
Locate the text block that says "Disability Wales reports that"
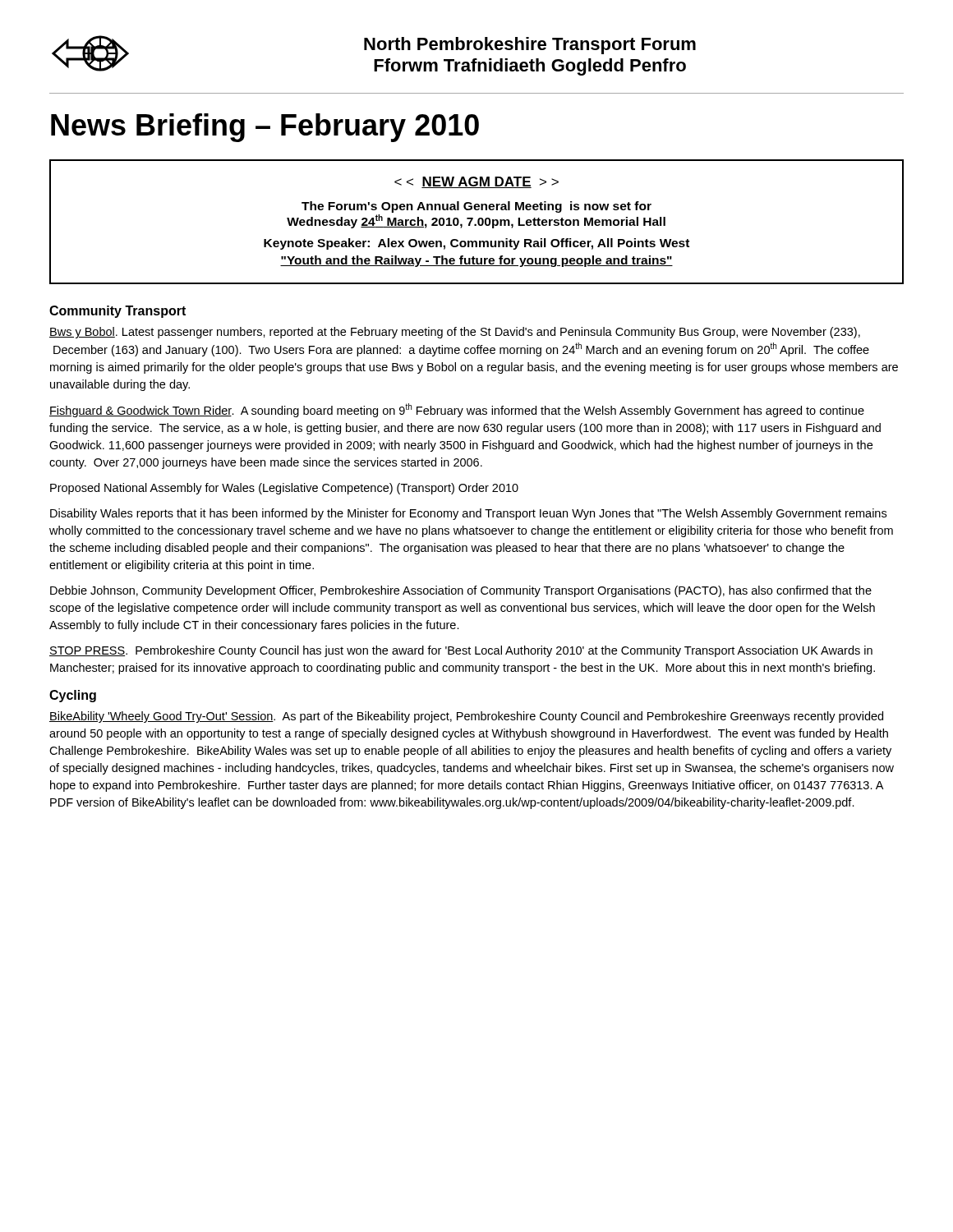[471, 539]
